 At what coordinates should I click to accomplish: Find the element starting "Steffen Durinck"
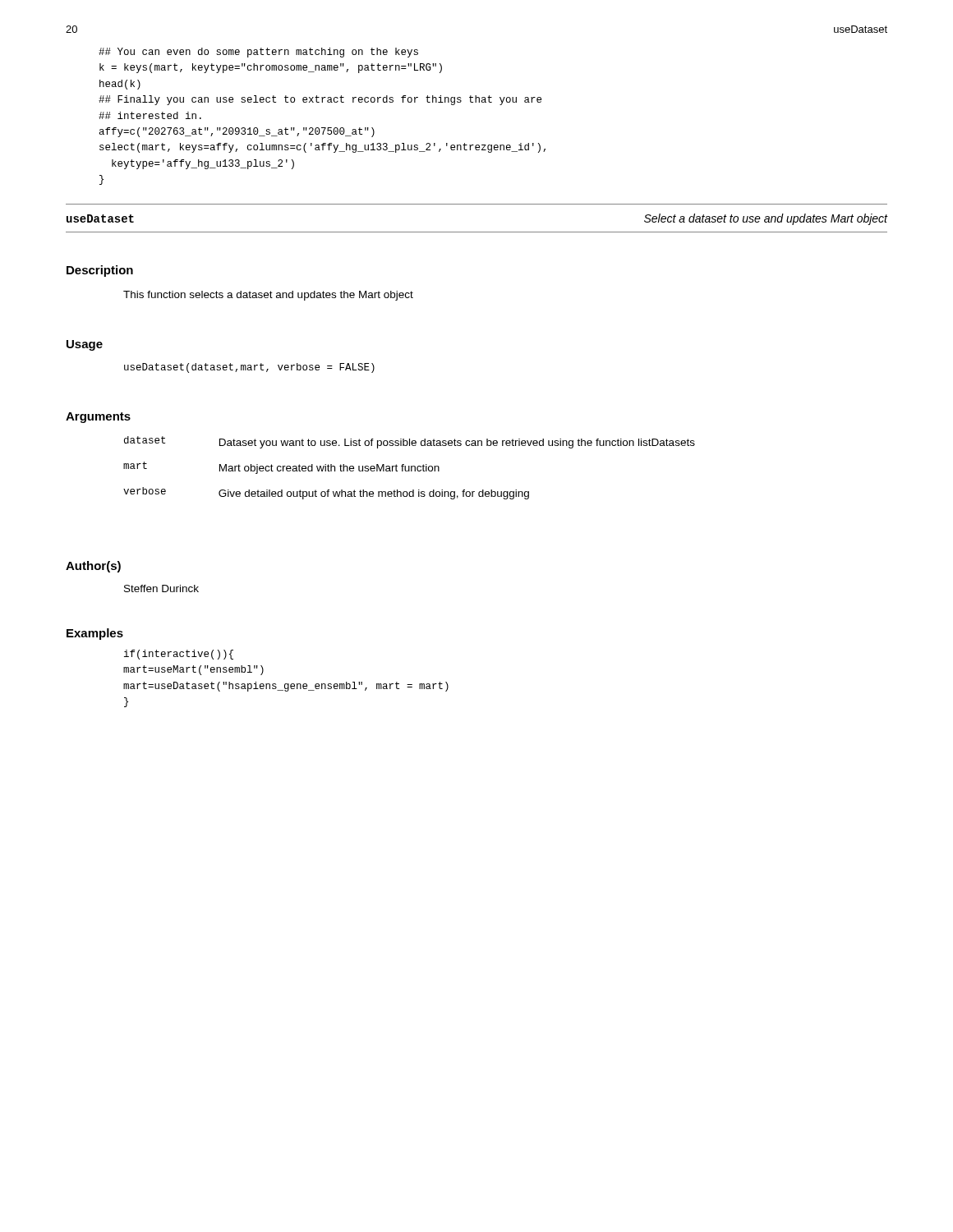(x=161, y=589)
